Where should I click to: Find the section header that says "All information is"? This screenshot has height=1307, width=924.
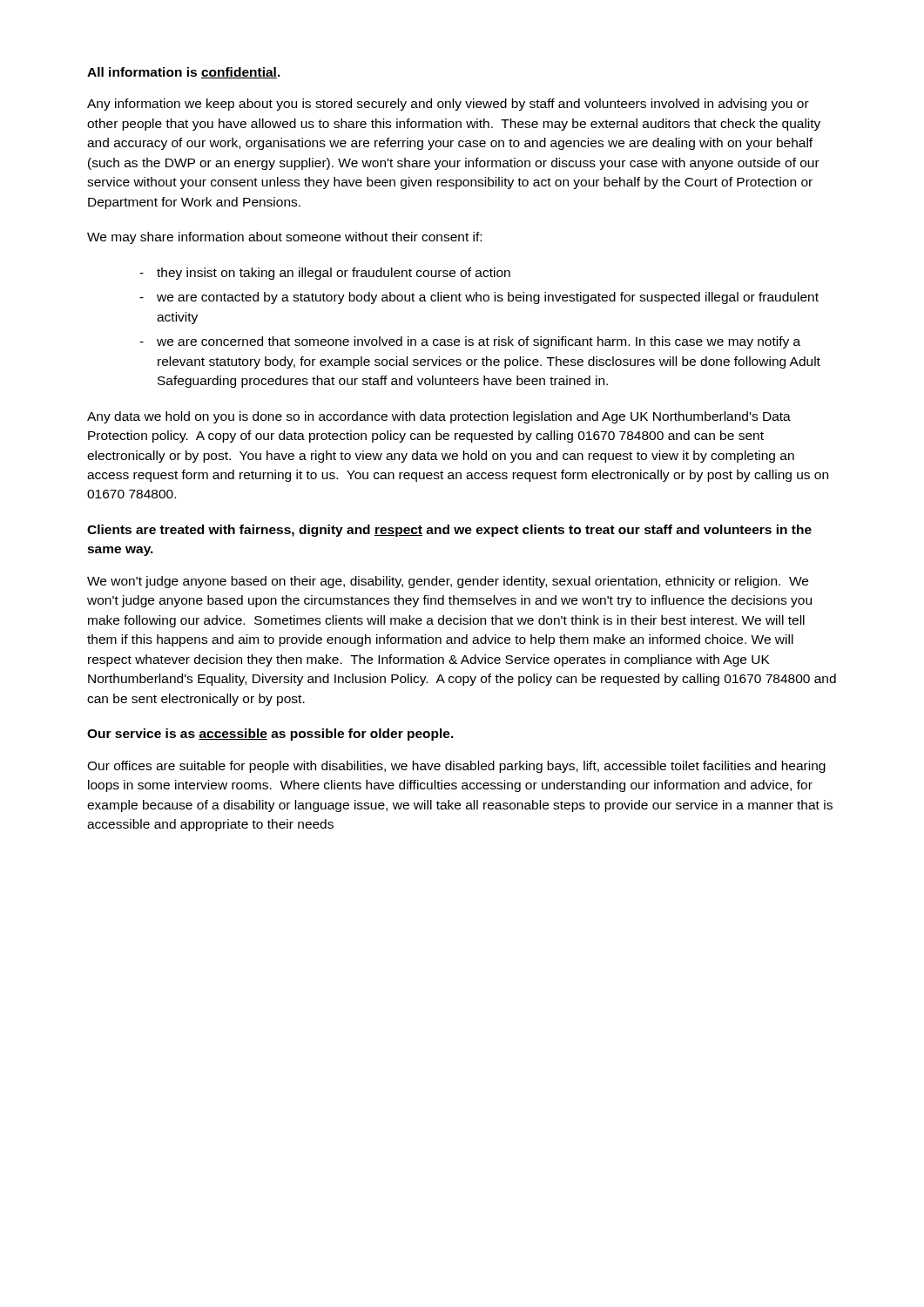184,72
